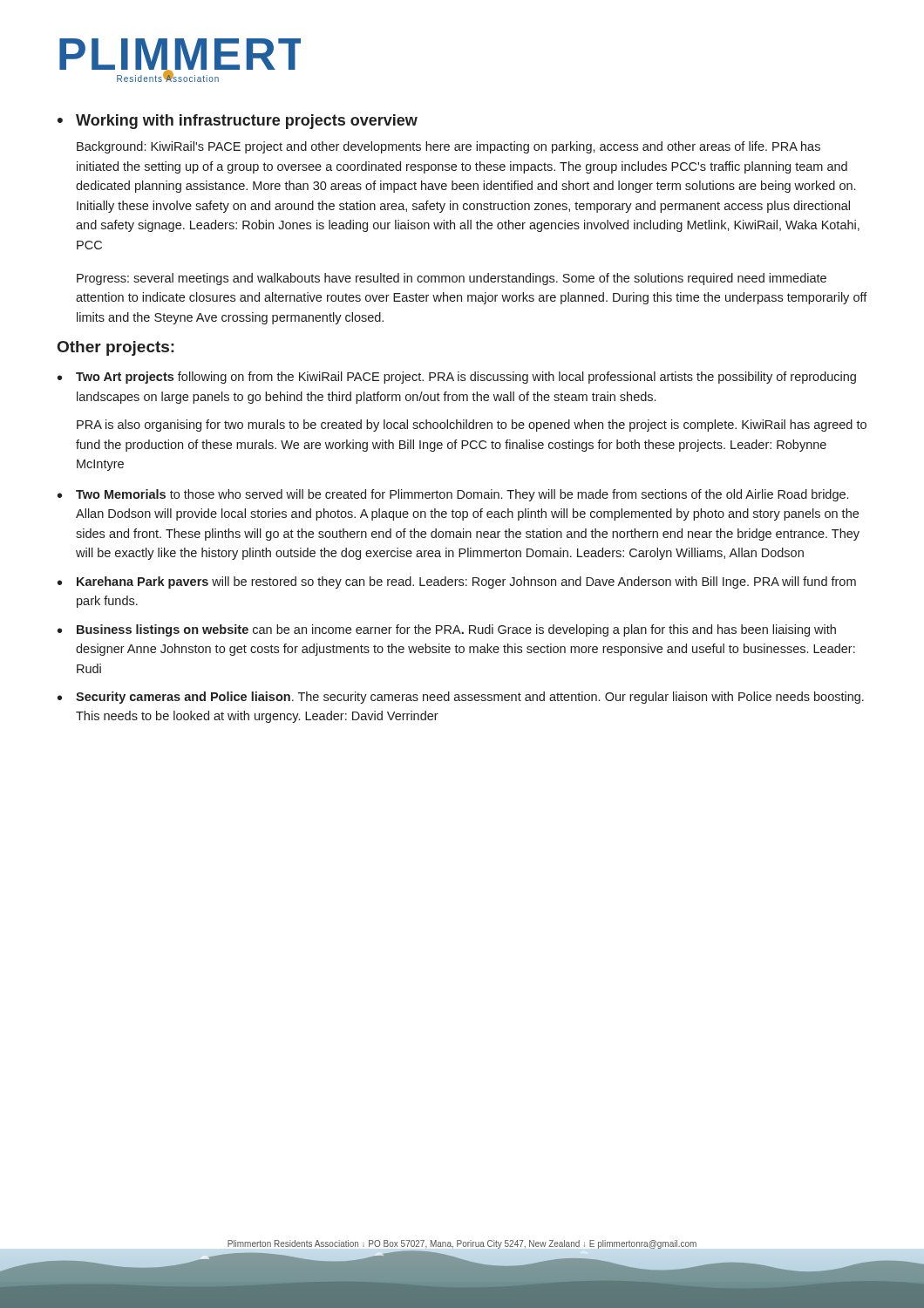
Task: Point to the block beginning "• Karehana Park pavers will be restored so"
Action: 462,591
